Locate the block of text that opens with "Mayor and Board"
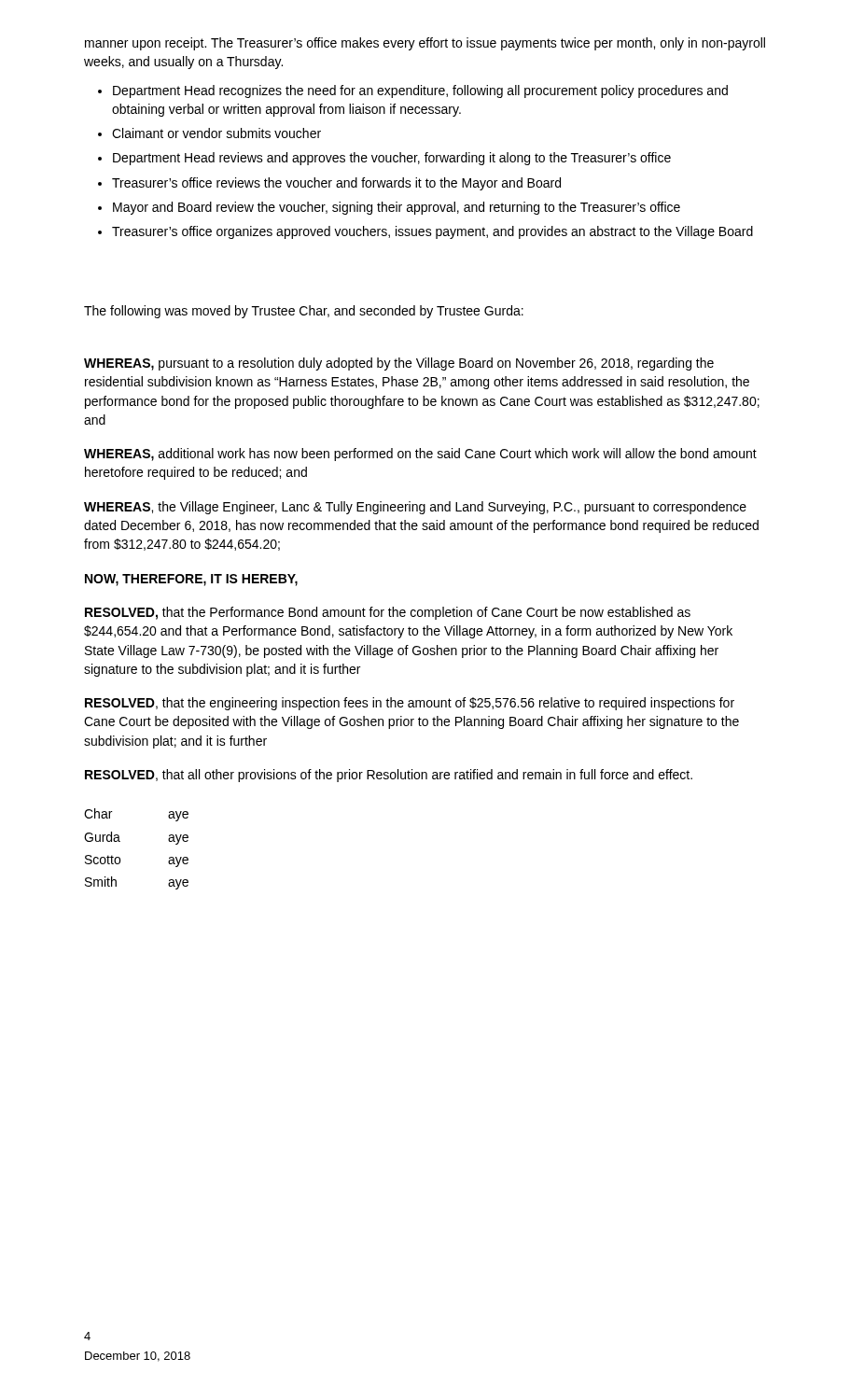Image resolution: width=850 pixels, height=1400 pixels. pos(396,207)
